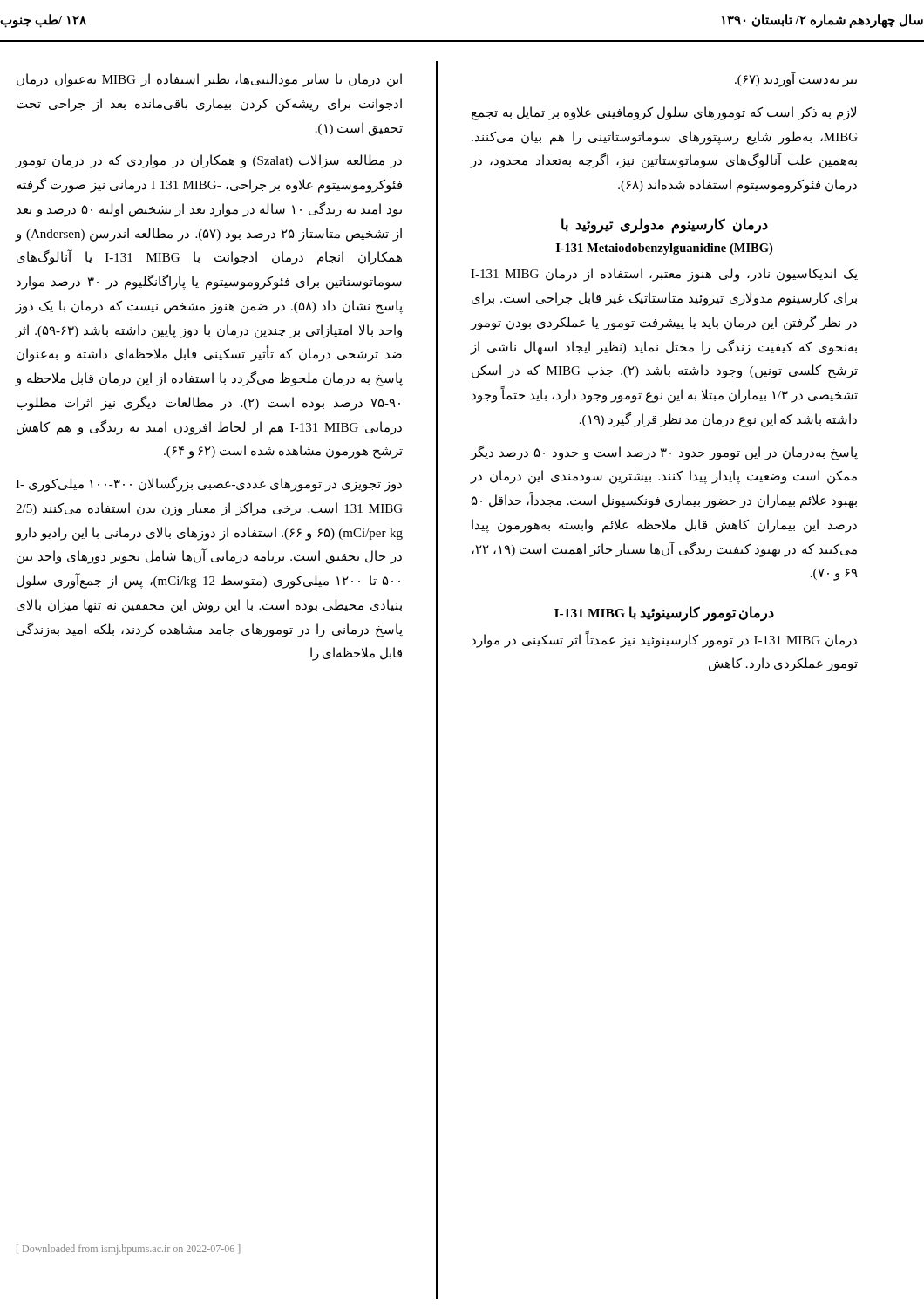The width and height of the screenshot is (924, 1308).
Task: Click the passage that begins "نیز به‌دست آوردند (۶۷). لازم به ذکر است"
Action: tap(664, 133)
